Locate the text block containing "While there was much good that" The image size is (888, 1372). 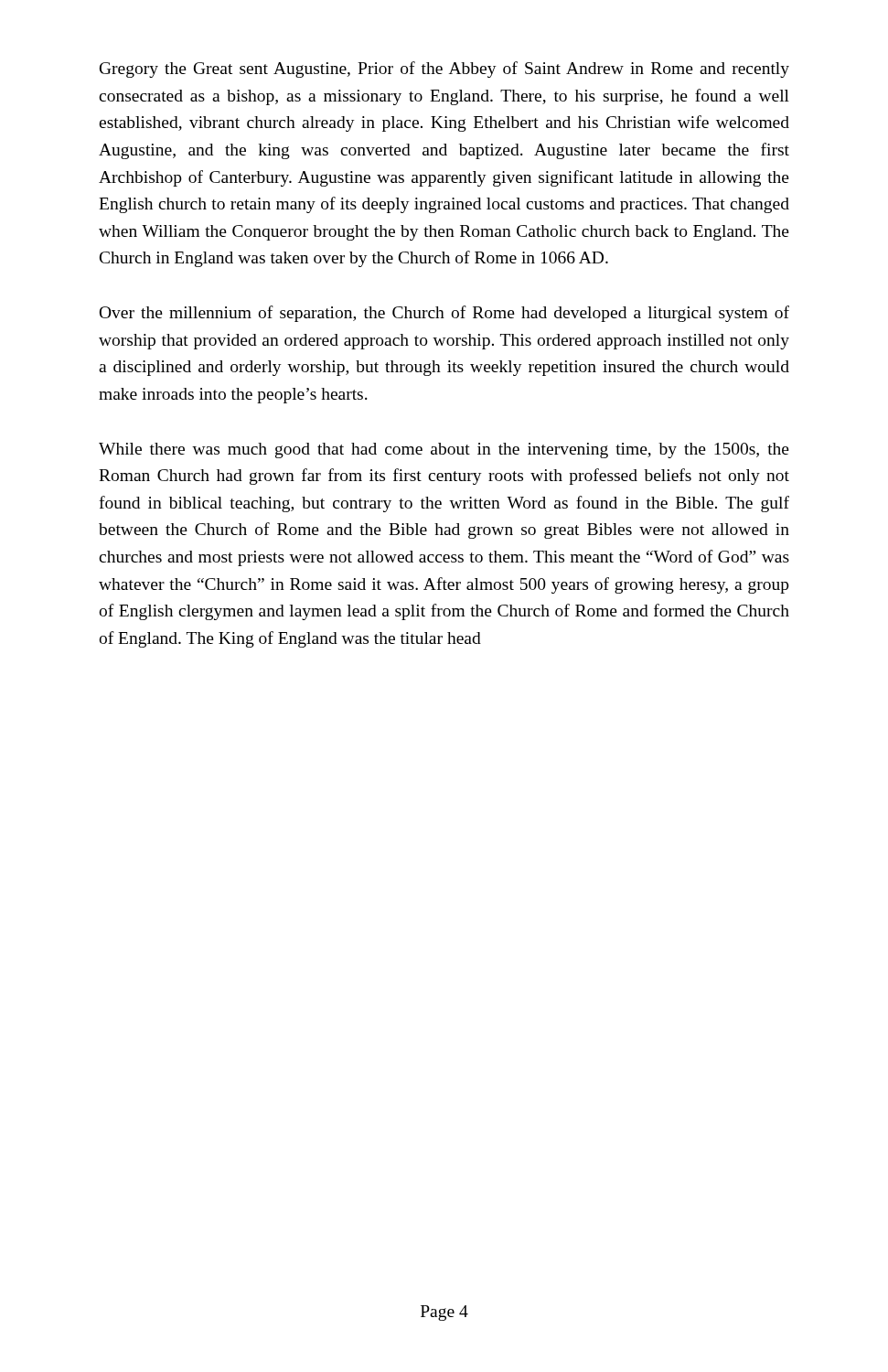tap(444, 543)
